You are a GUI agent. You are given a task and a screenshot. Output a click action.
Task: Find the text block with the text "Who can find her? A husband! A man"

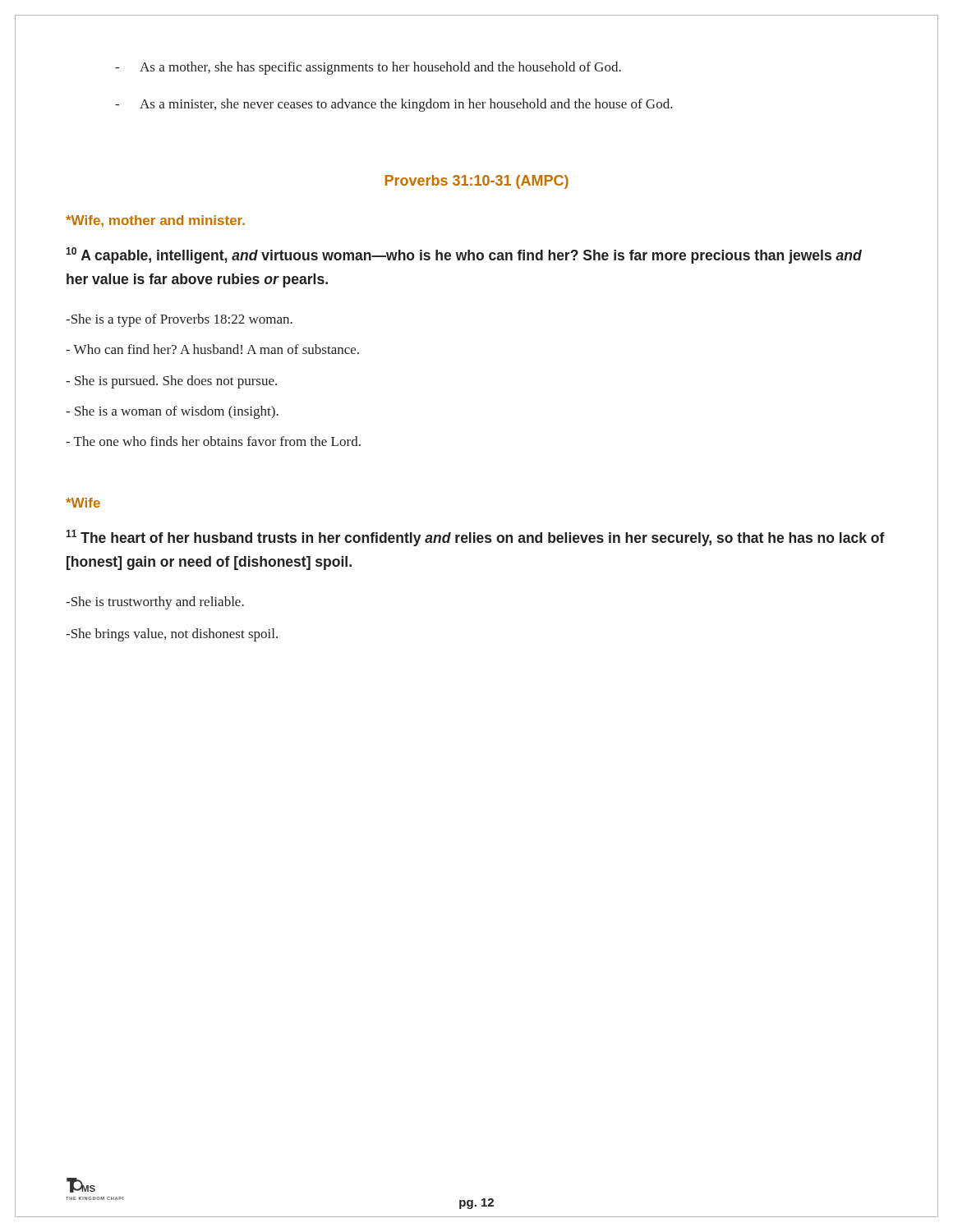click(213, 350)
